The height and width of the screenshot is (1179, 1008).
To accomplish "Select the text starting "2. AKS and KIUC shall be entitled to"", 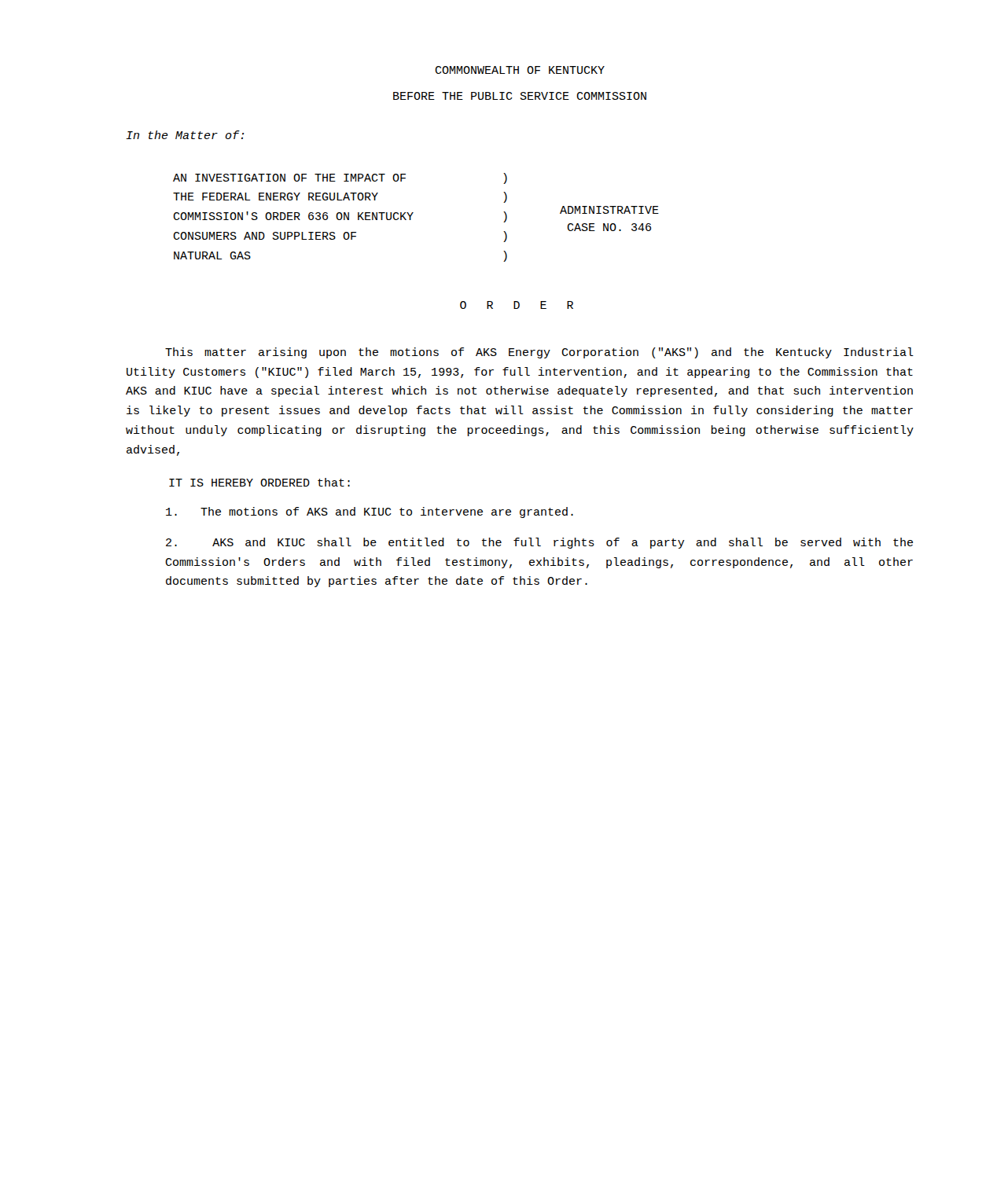I will 539,564.
